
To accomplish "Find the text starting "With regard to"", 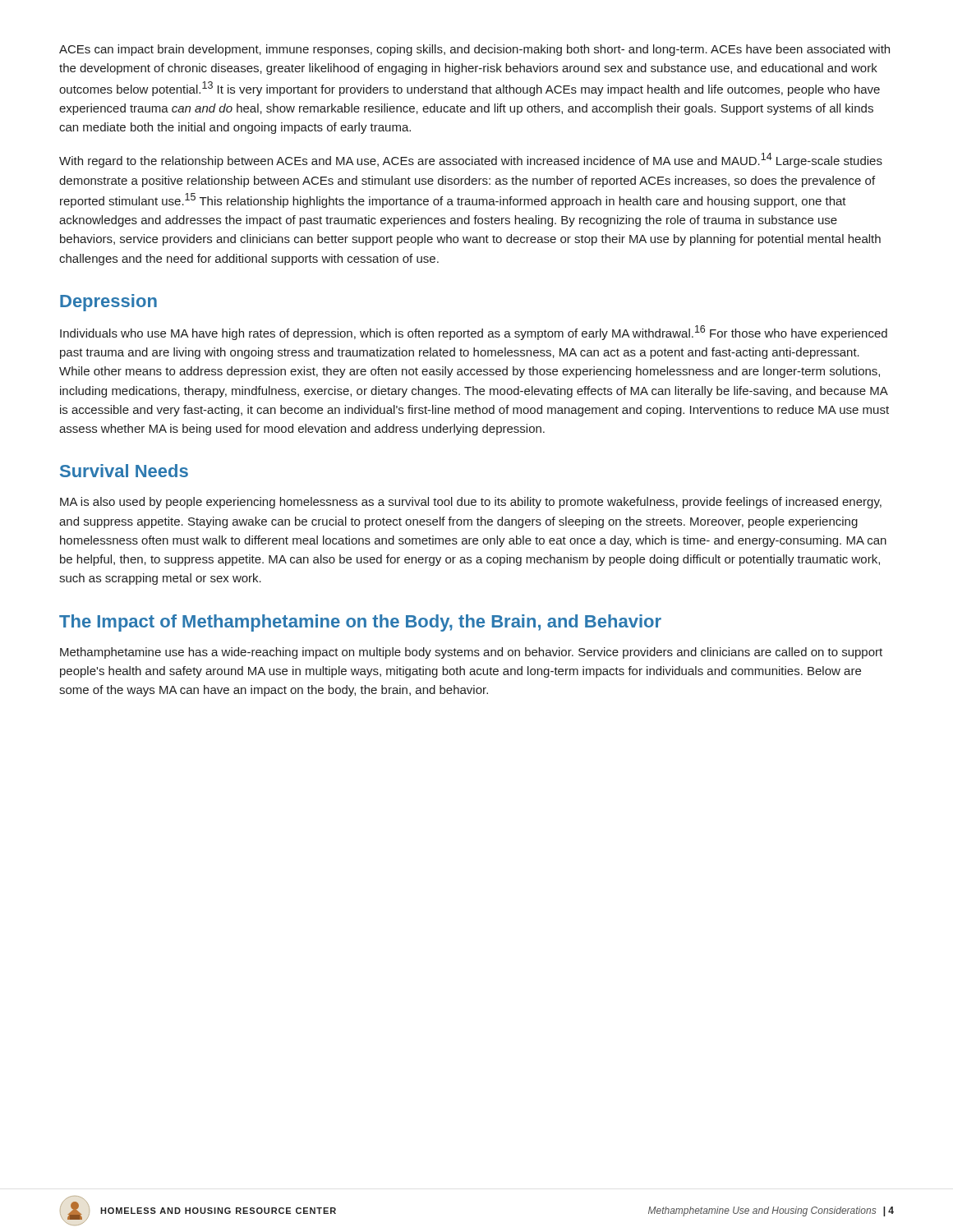I will pos(476,209).
